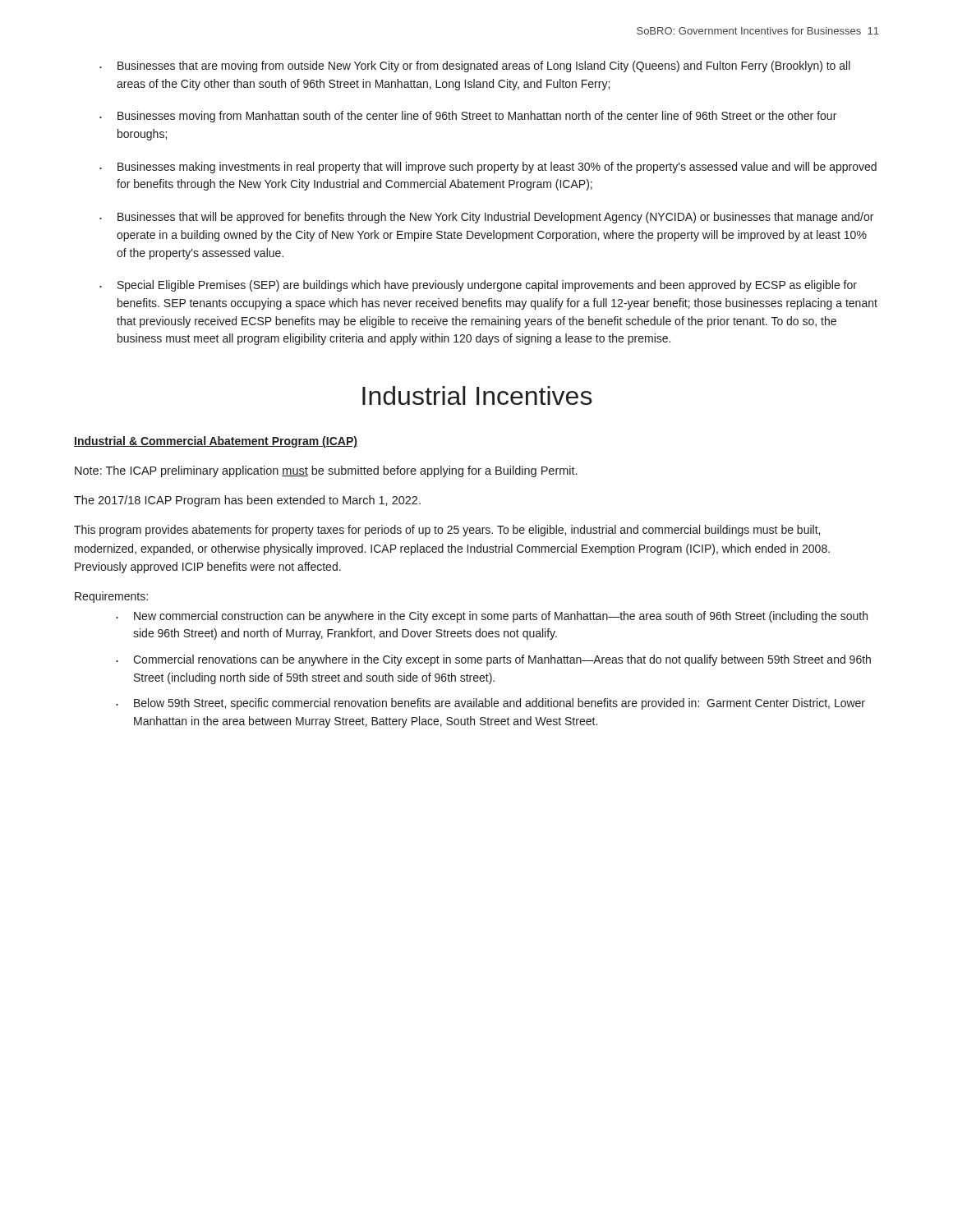Point to the element starting "Below 59th Street, specific commercial renovation benefits"
The image size is (953, 1232).
(x=499, y=712)
